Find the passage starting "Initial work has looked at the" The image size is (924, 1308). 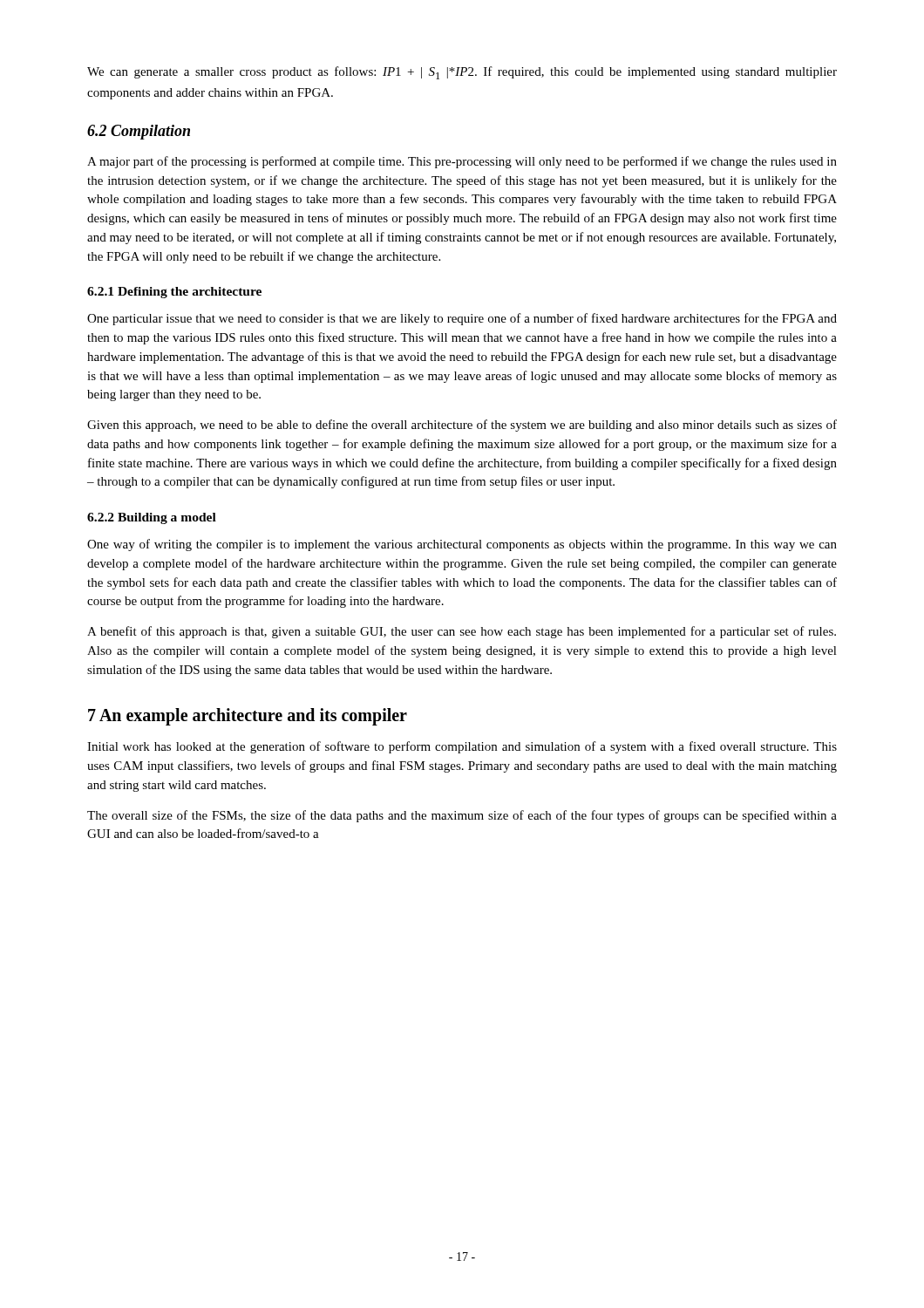[462, 766]
